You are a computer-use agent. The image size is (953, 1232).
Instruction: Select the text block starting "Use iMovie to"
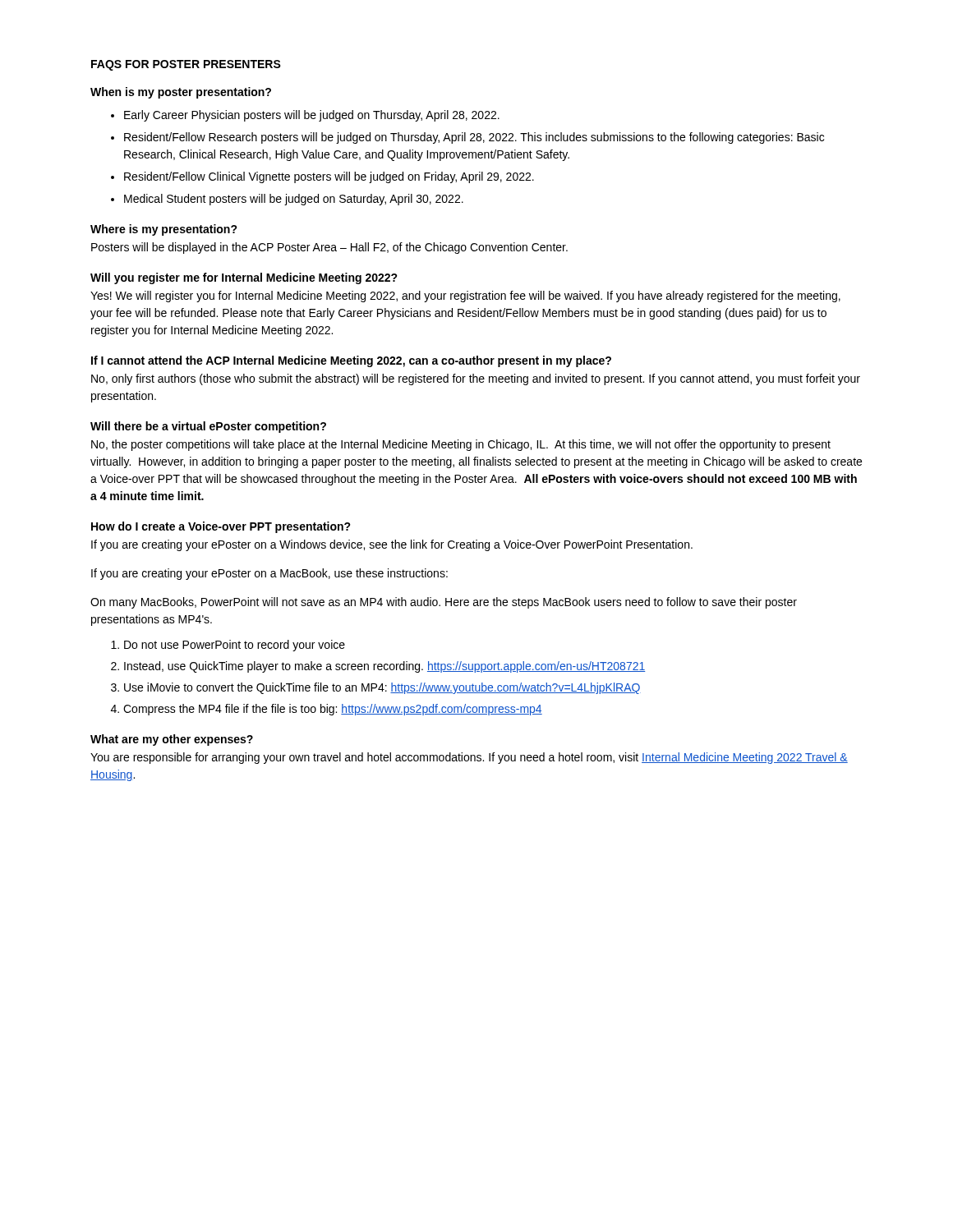coord(382,687)
